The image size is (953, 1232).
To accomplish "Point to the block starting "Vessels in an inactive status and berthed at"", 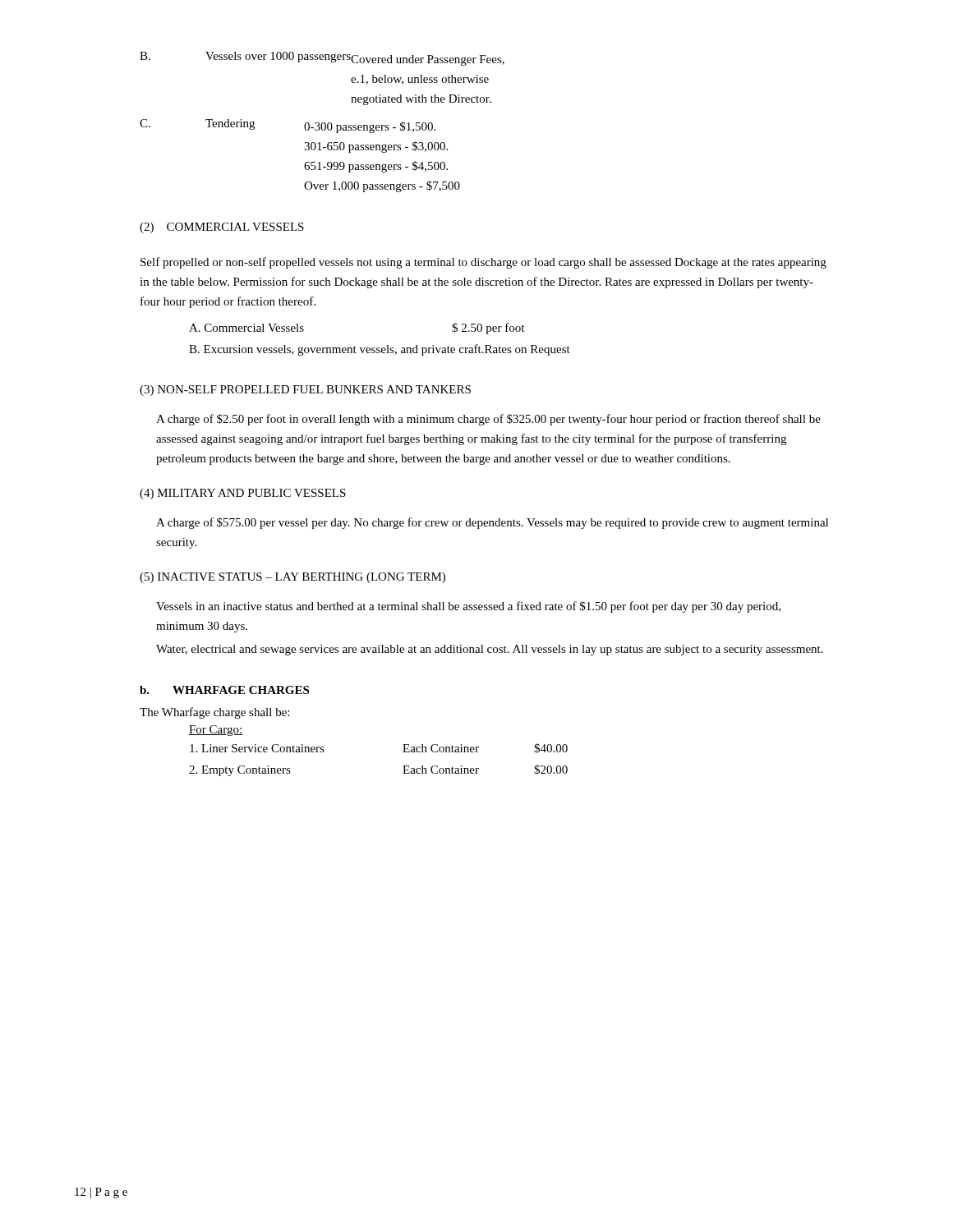I will pyautogui.click(x=468, y=607).
